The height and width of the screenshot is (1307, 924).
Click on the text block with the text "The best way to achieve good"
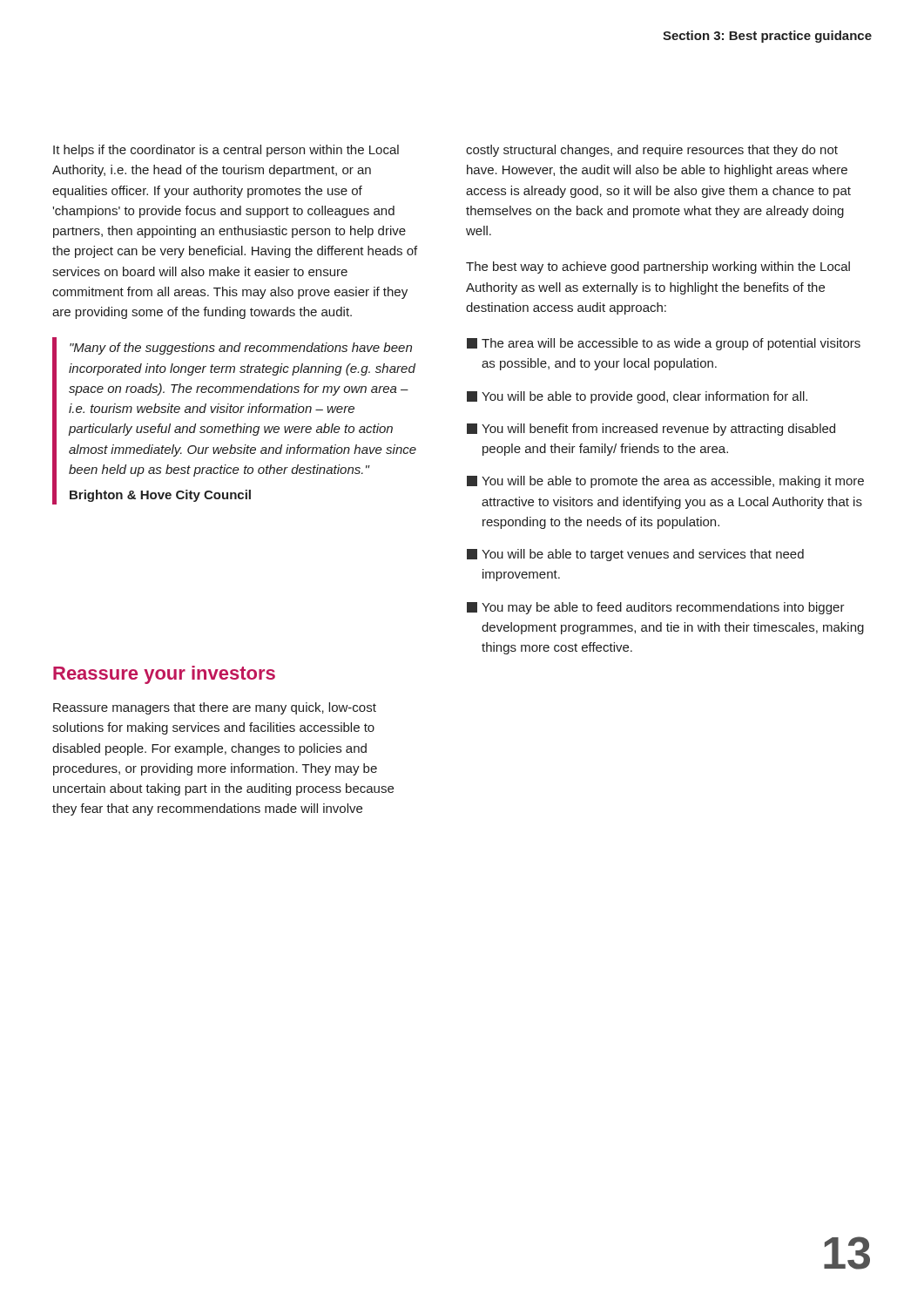tap(658, 287)
